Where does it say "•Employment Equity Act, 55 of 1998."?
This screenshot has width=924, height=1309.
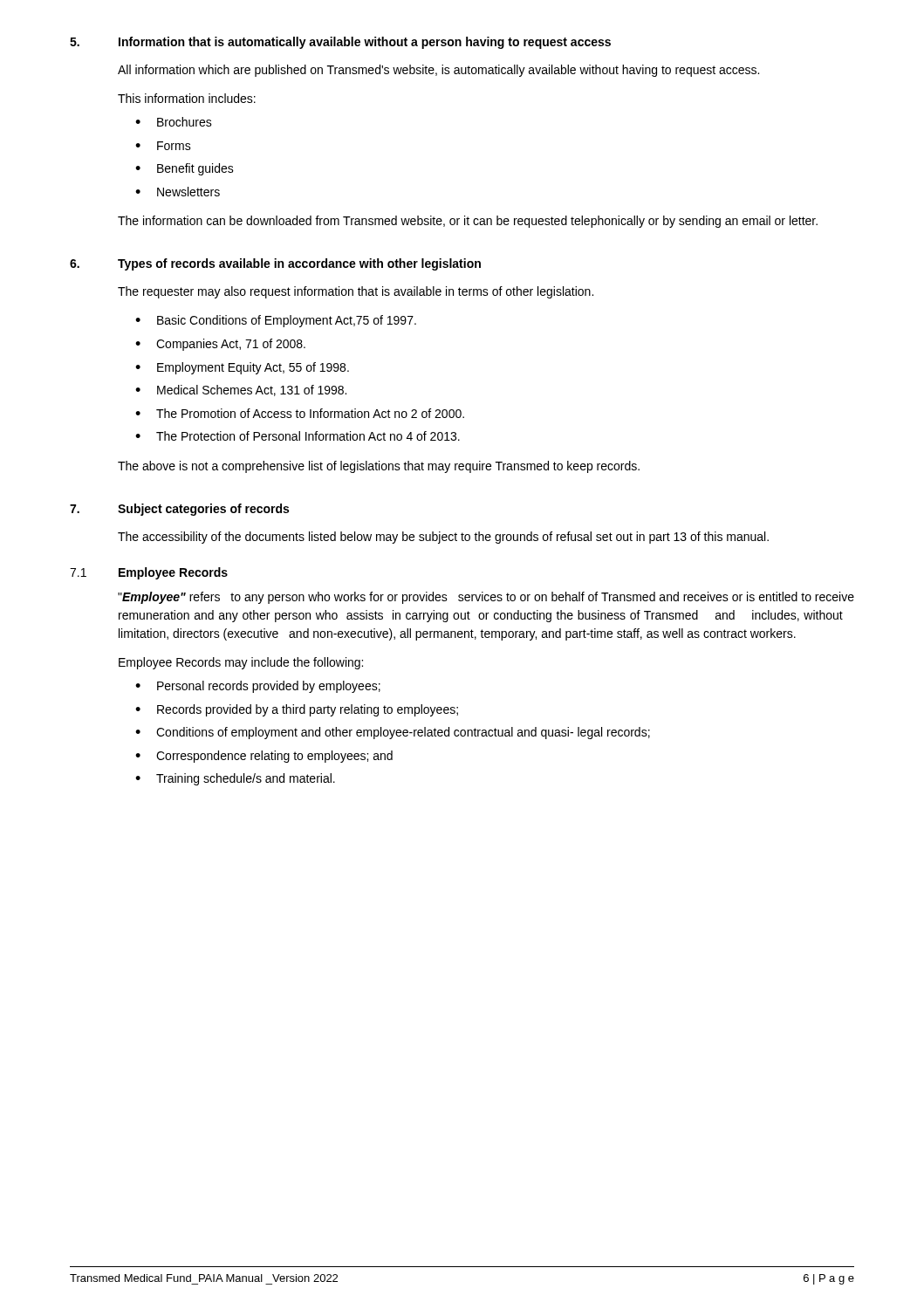point(243,368)
